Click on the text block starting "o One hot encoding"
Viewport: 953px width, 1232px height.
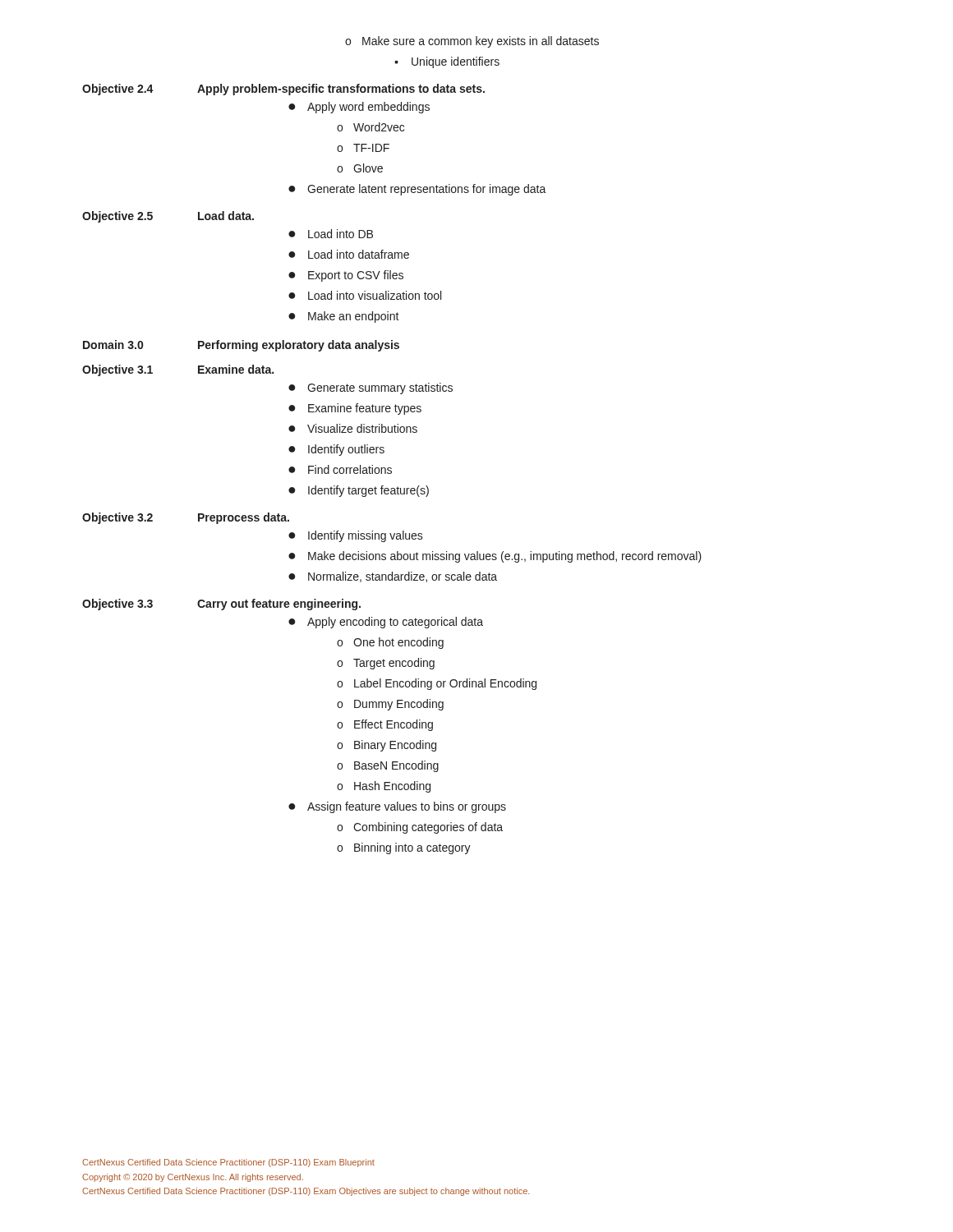tap(390, 643)
